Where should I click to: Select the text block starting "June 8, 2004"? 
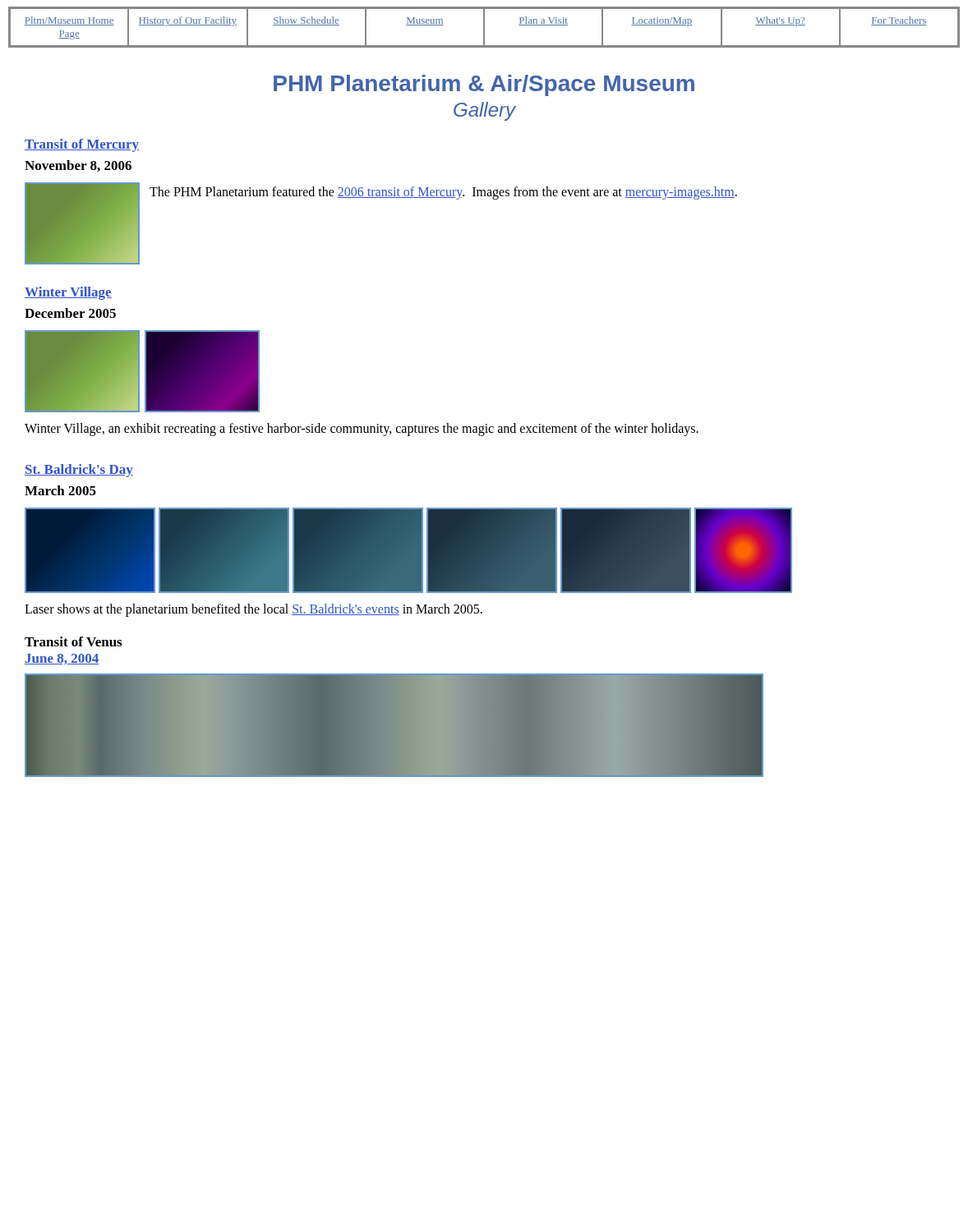pyautogui.click(x=62, y=658)
